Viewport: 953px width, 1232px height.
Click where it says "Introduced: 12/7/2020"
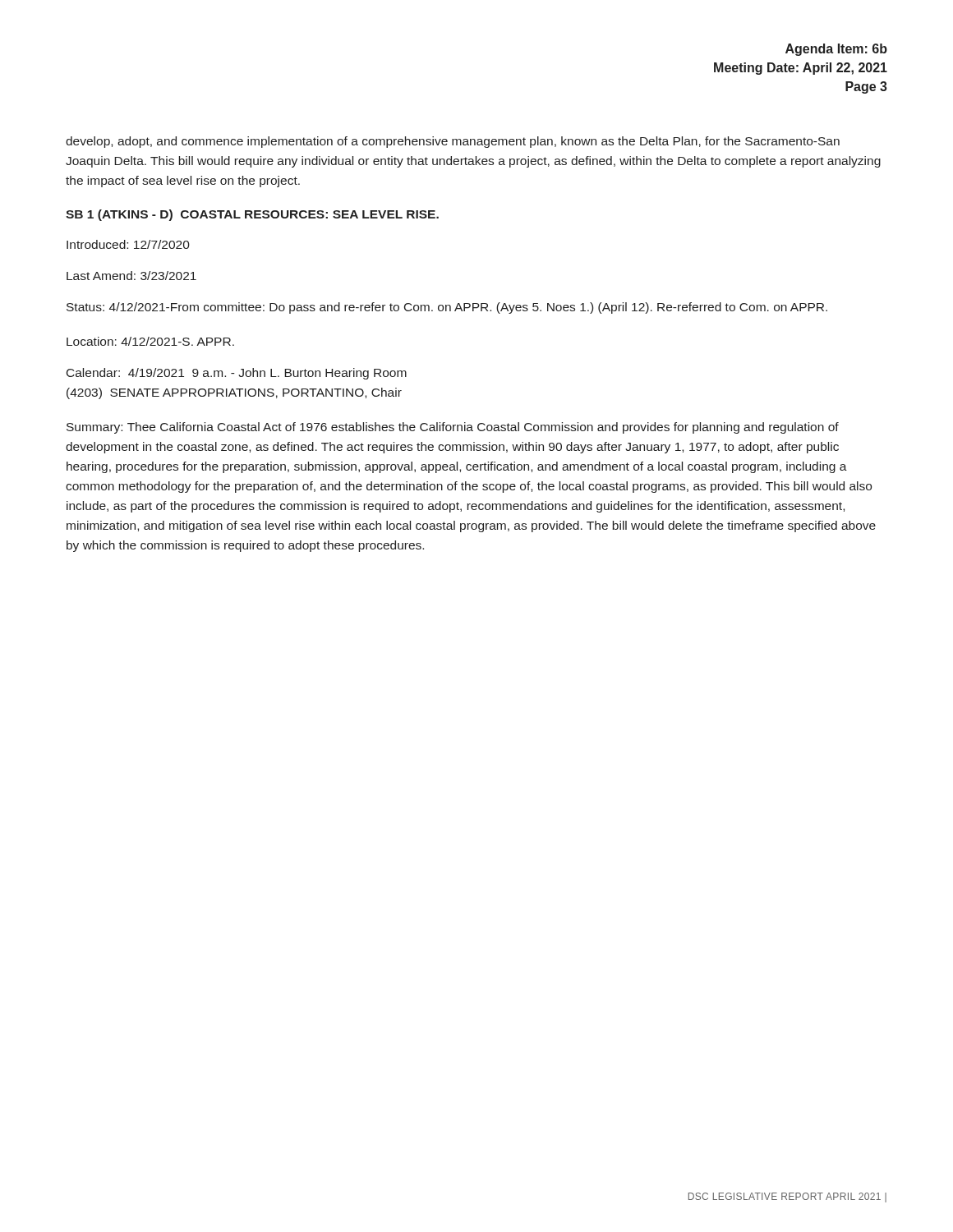pyautogui.click(x=128, y=244)
